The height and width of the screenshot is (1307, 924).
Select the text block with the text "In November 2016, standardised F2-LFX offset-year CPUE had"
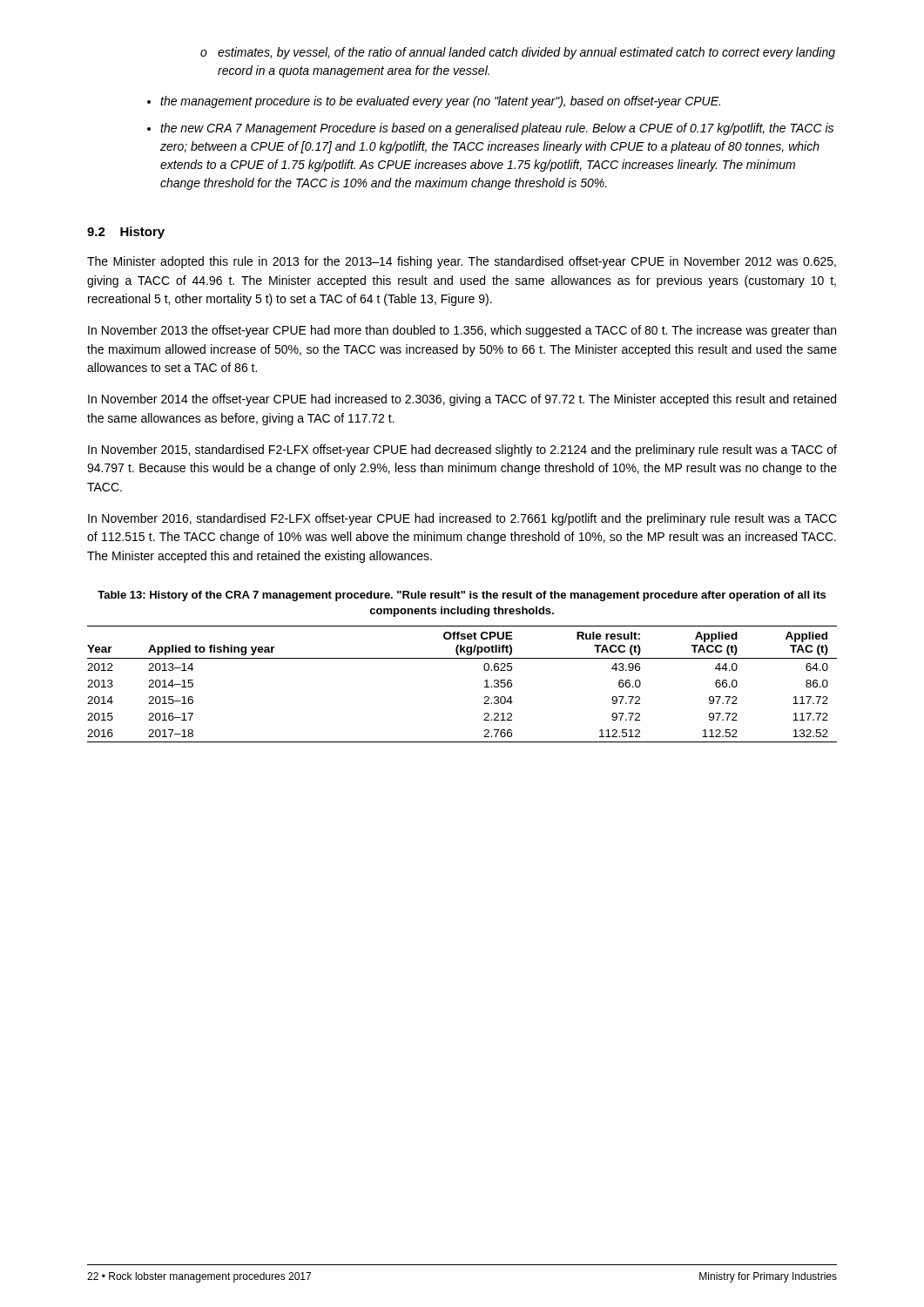[x=462, y=537]
